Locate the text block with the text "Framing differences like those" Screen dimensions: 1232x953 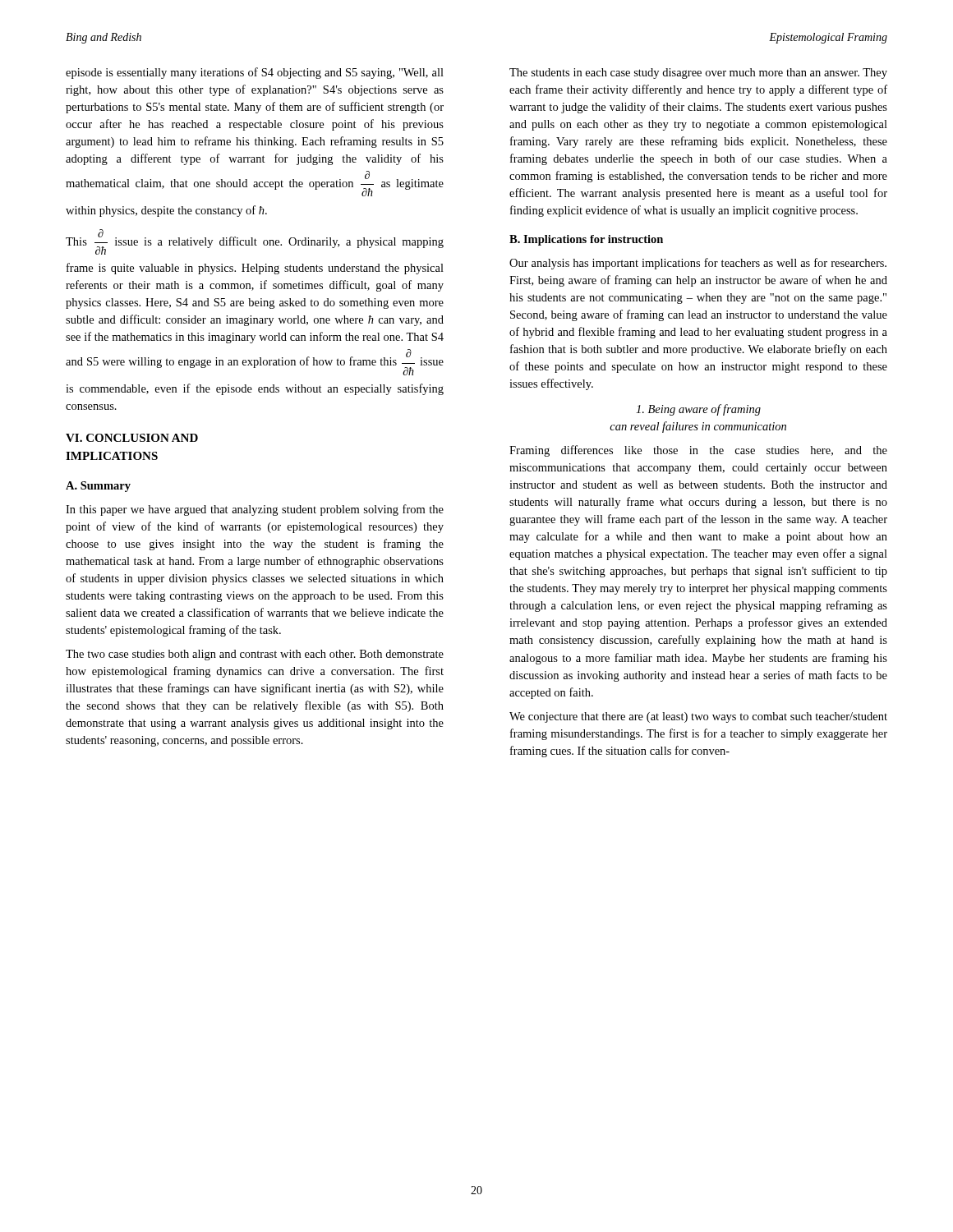click(698, 572)
